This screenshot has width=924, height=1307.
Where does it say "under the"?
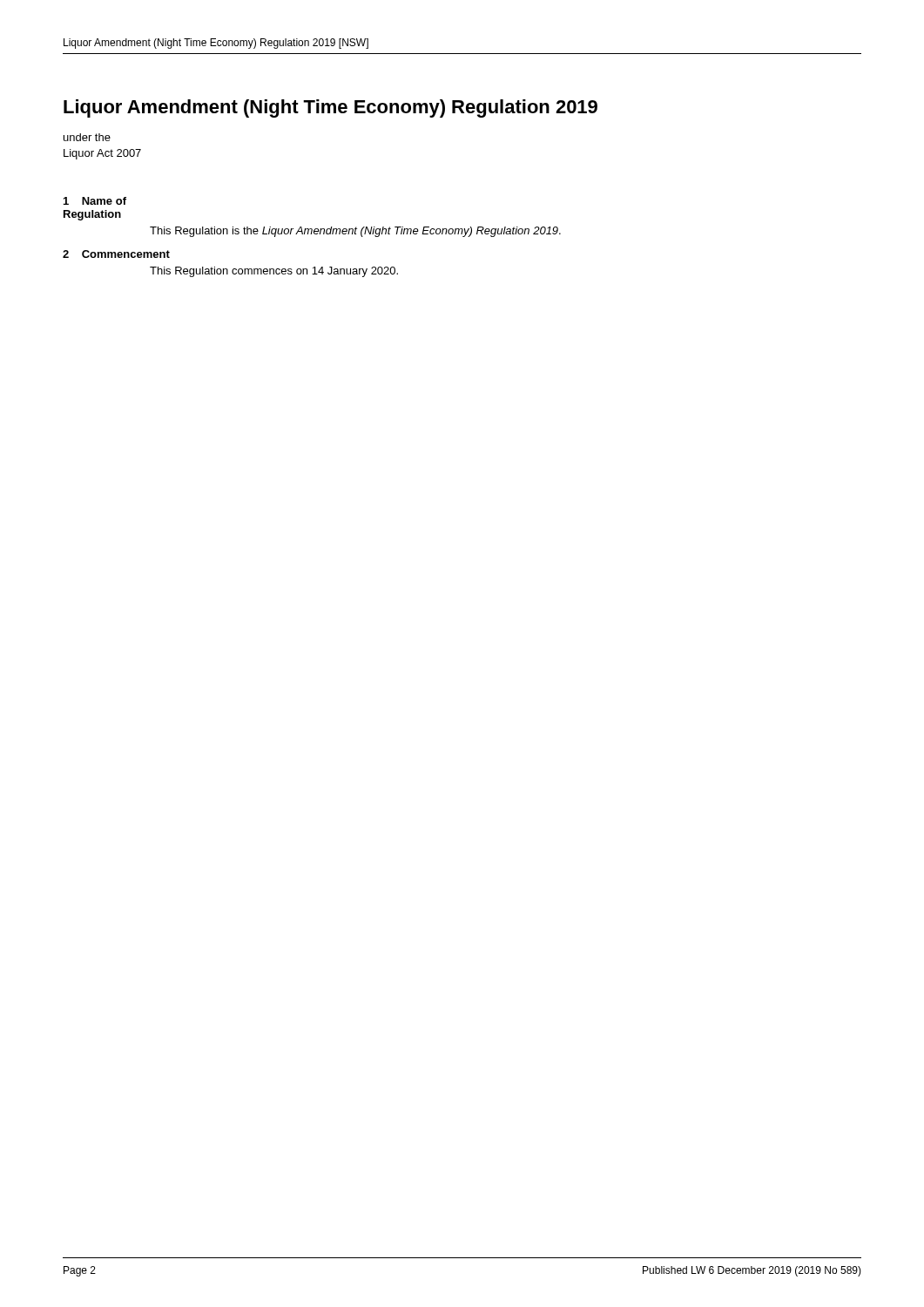point(87,137)
